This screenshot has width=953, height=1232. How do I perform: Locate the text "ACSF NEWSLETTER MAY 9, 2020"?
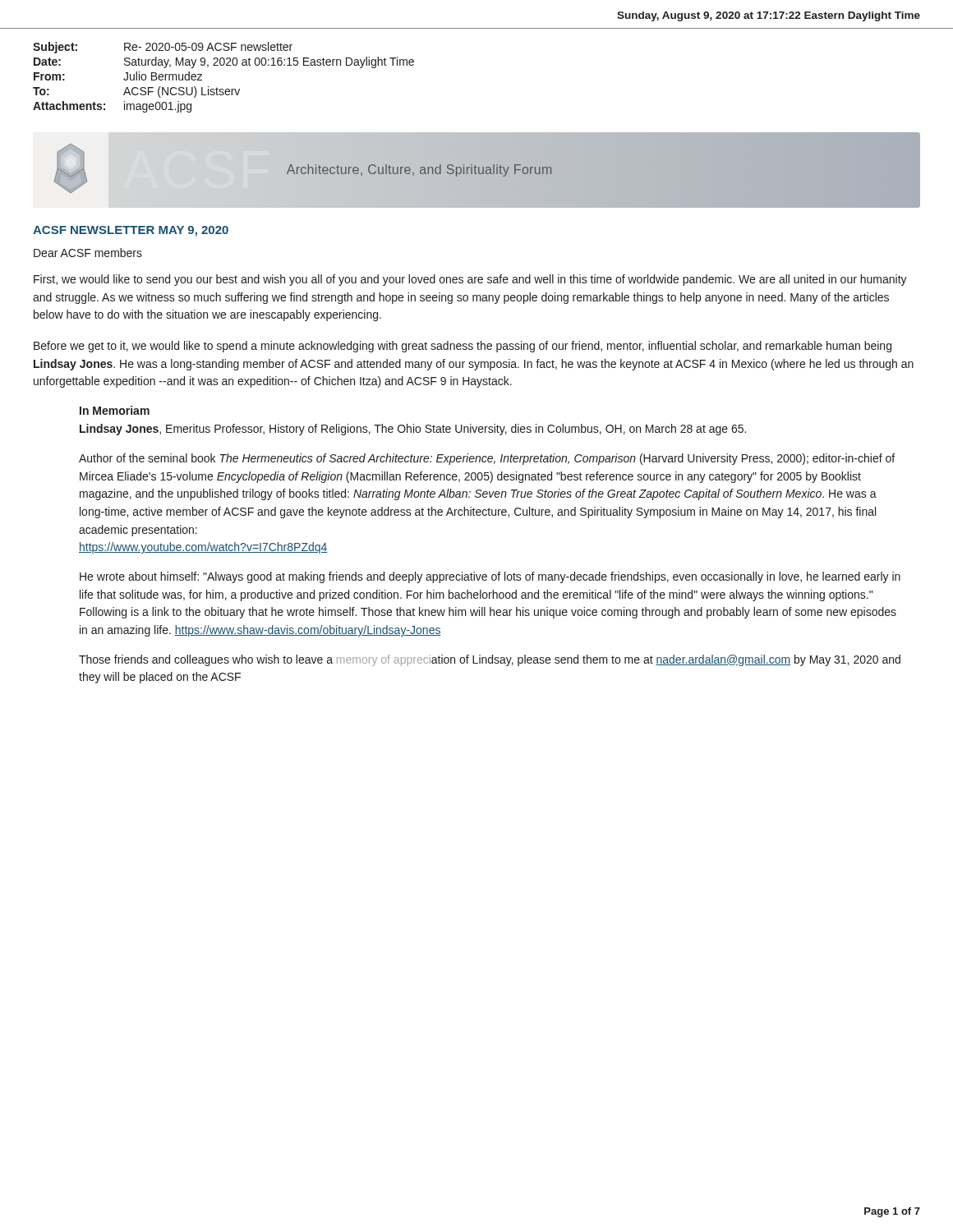pos(131,230)
